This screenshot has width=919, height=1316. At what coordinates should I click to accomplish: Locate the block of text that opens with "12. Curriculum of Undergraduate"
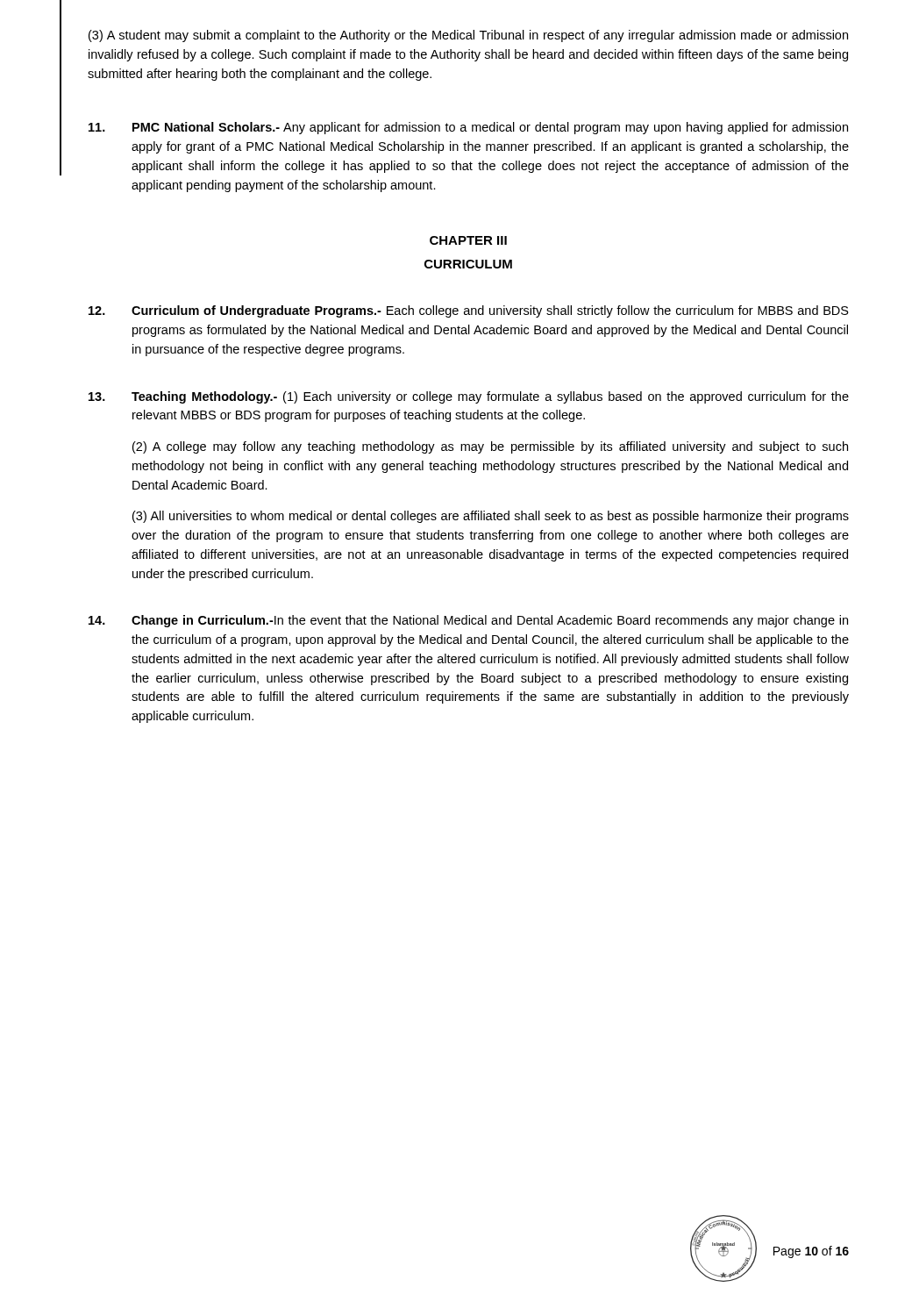468,331
